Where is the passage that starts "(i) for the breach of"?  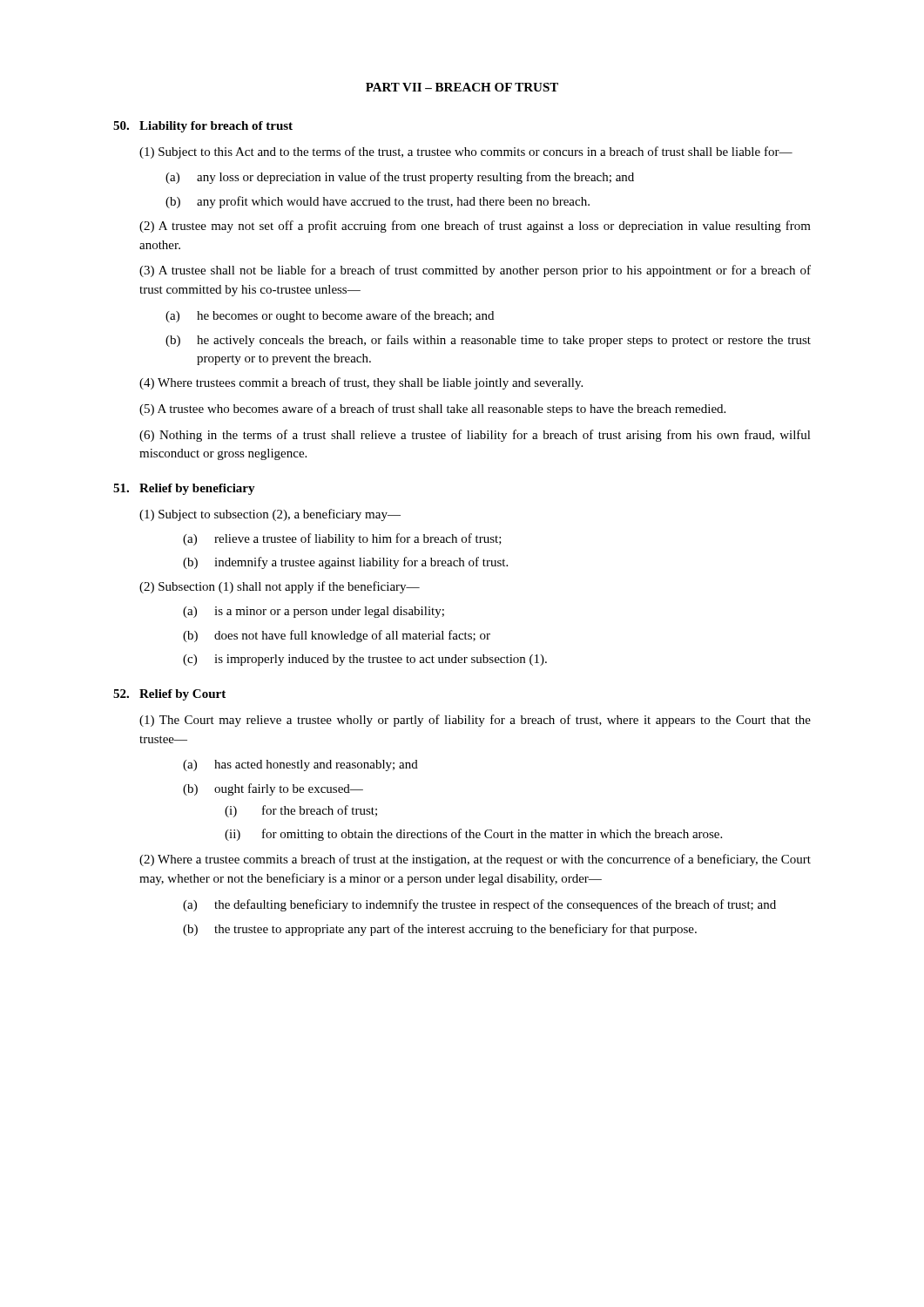(301, 811)
